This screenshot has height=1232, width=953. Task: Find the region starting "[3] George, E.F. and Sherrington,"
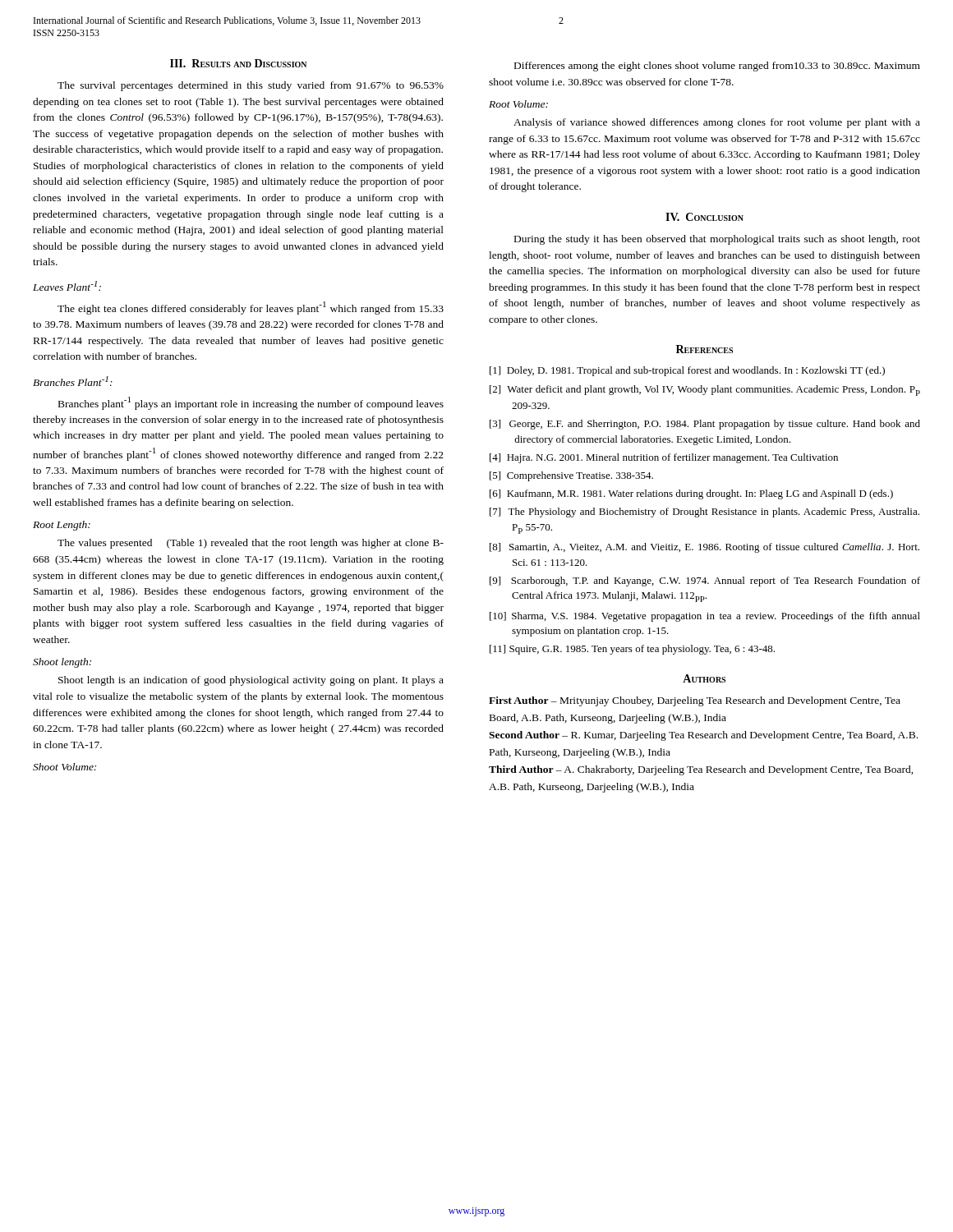point(704,431)
